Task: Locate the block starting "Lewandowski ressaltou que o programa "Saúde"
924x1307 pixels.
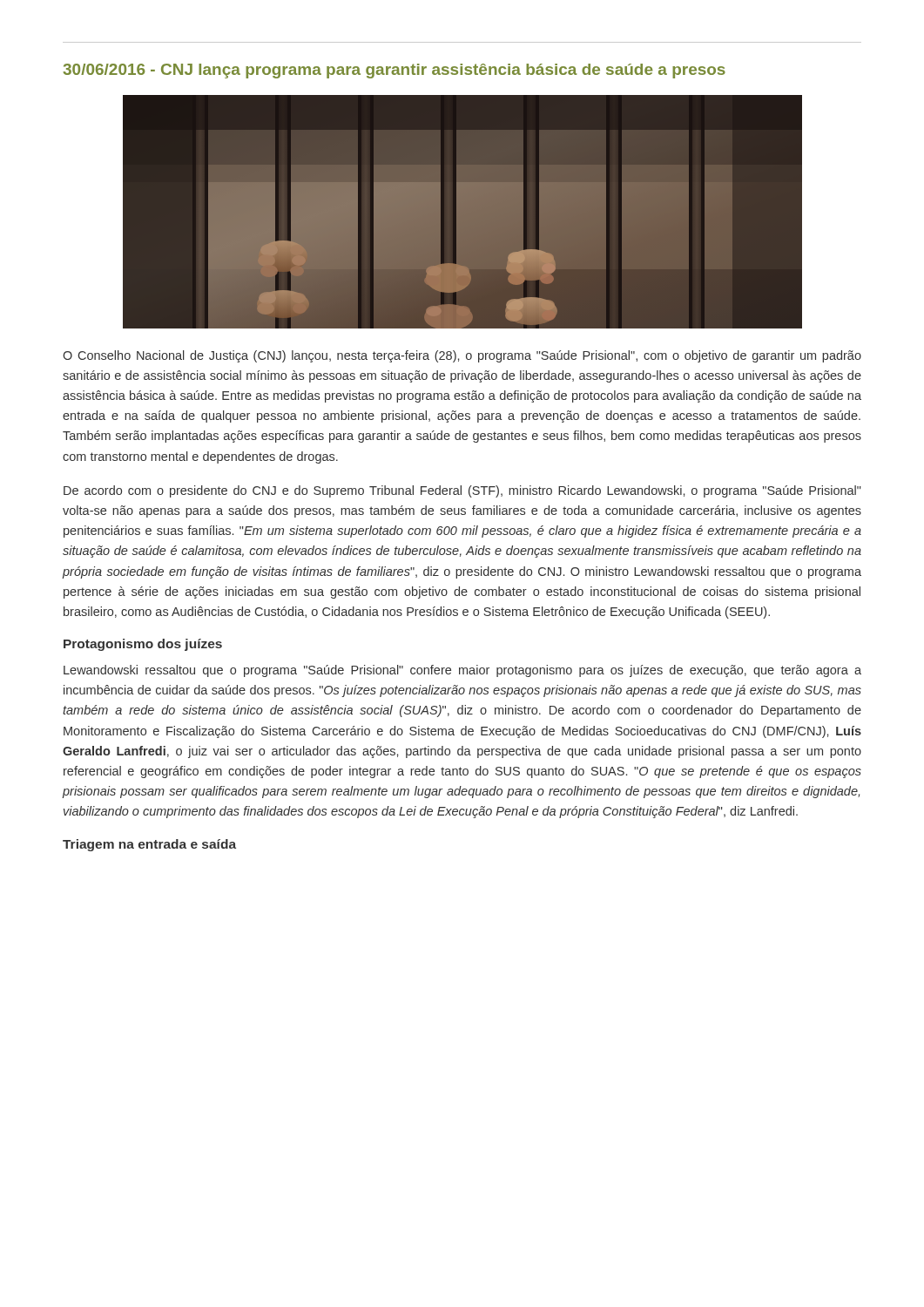Action: (x=462, y=741)
